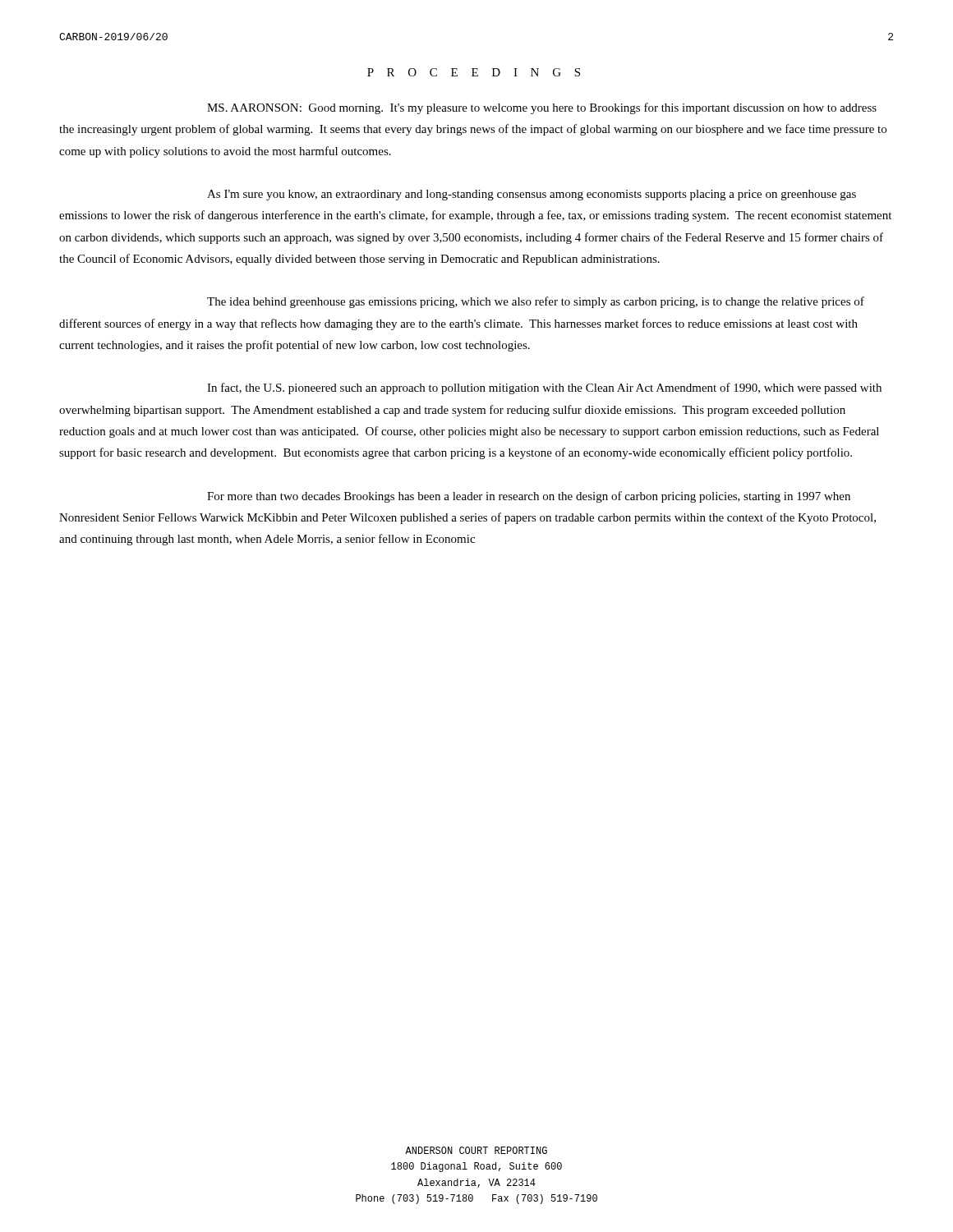
Task: Locate the region starting "In fact, the U.S. pioneered"
Action: click(x=471, y=420)
